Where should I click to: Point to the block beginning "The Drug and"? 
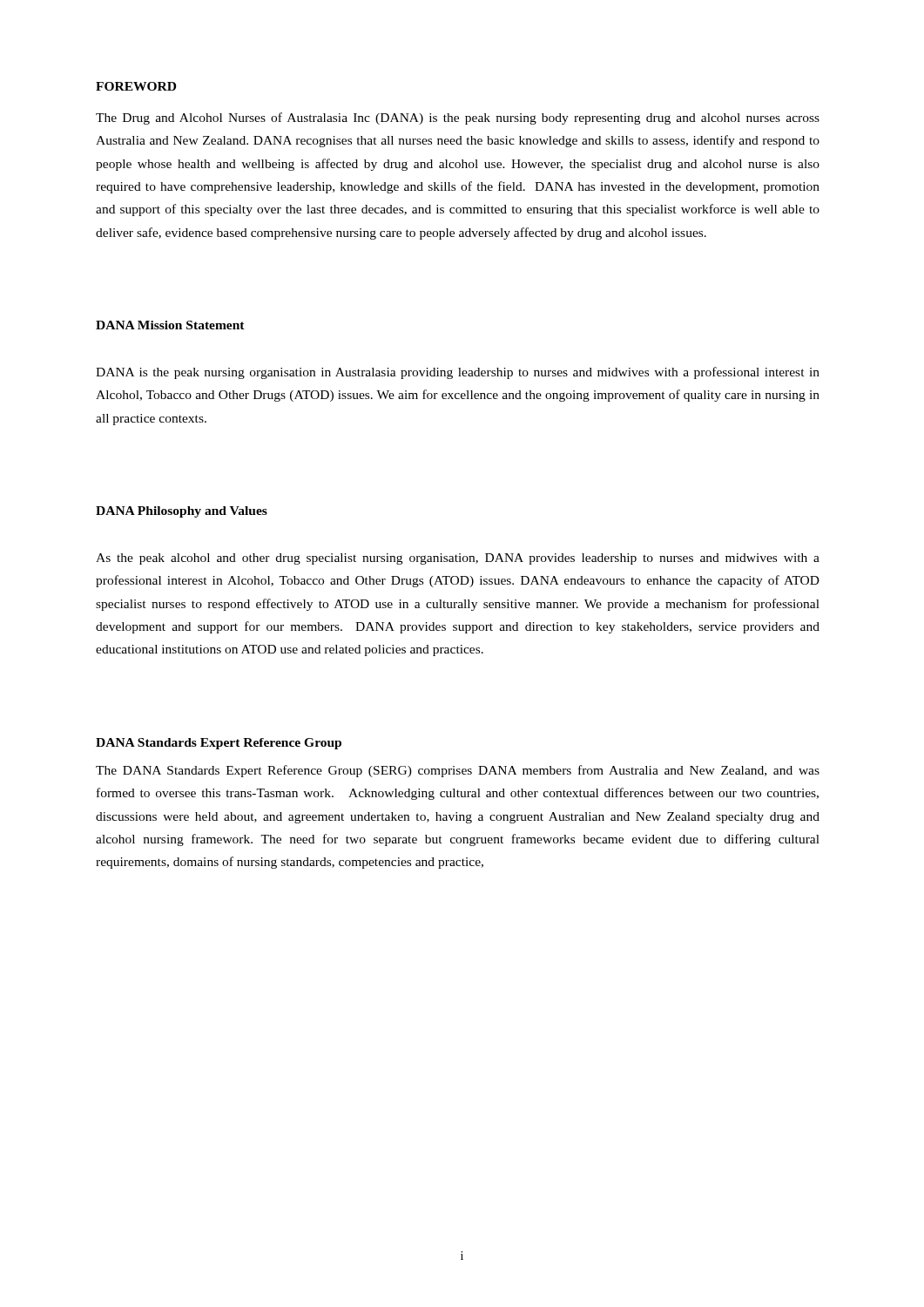458,175
